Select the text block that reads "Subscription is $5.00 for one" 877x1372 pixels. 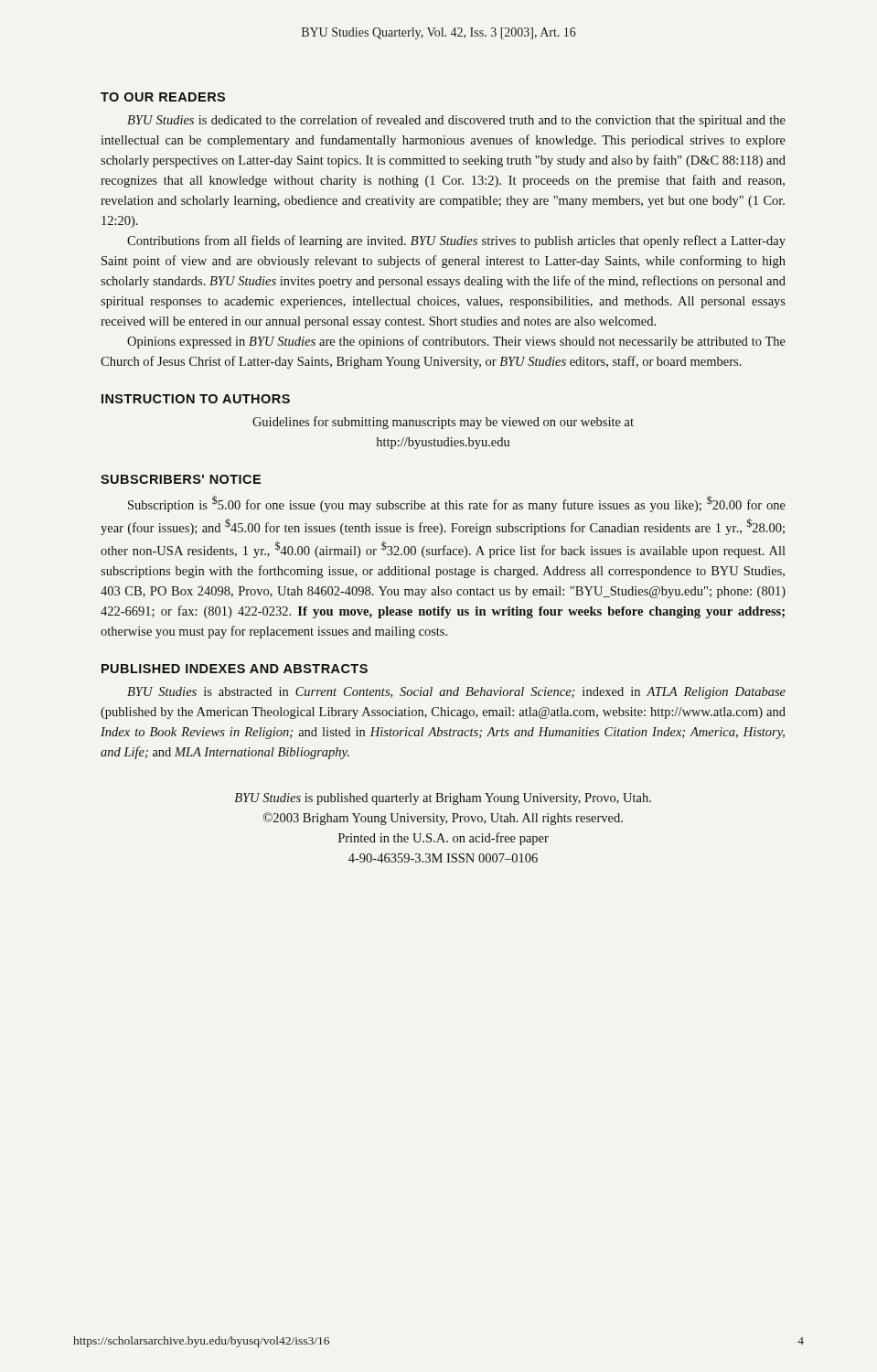click(x=443, y=567)
